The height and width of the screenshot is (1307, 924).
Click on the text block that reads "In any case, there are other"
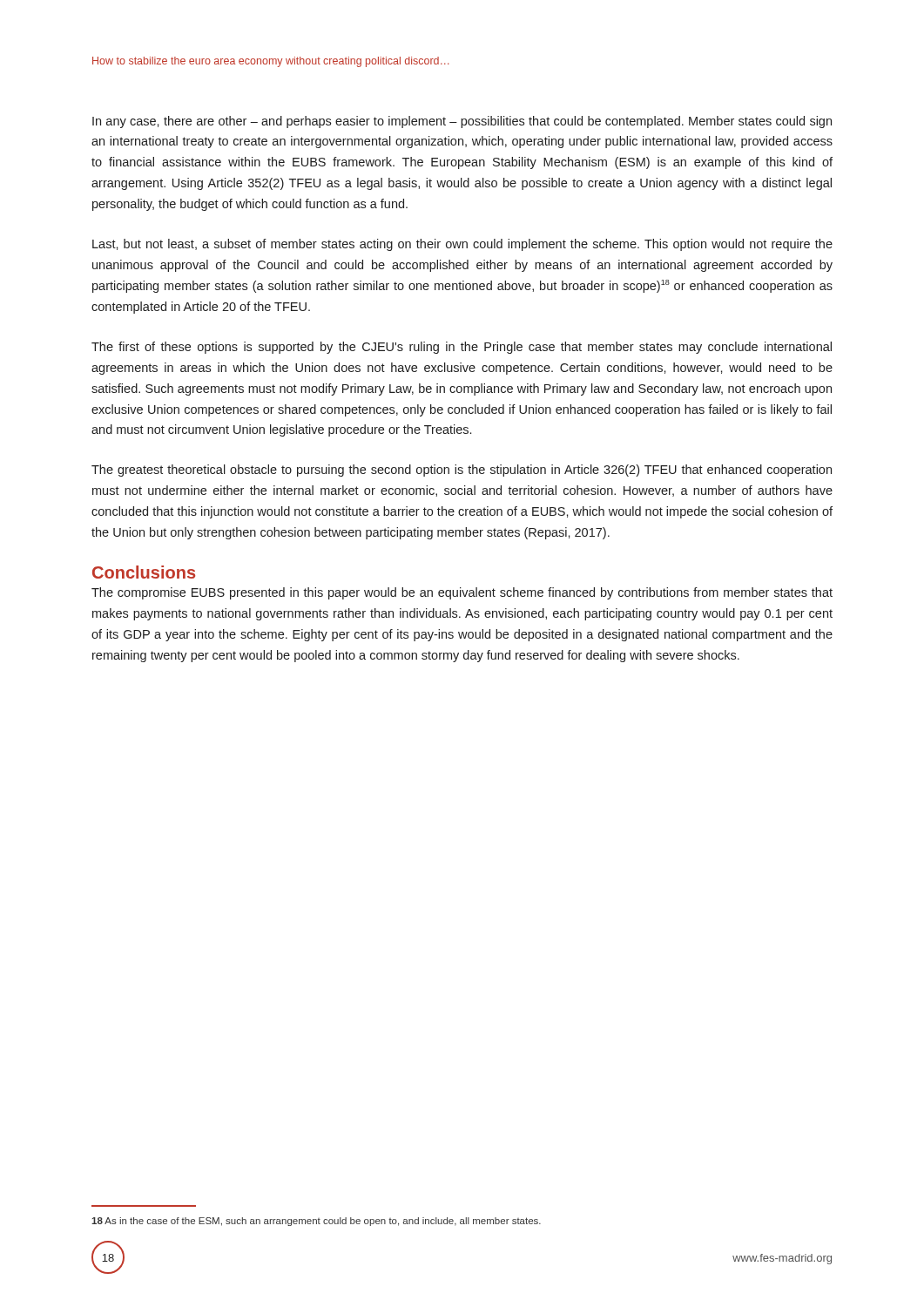coord(462,163)
